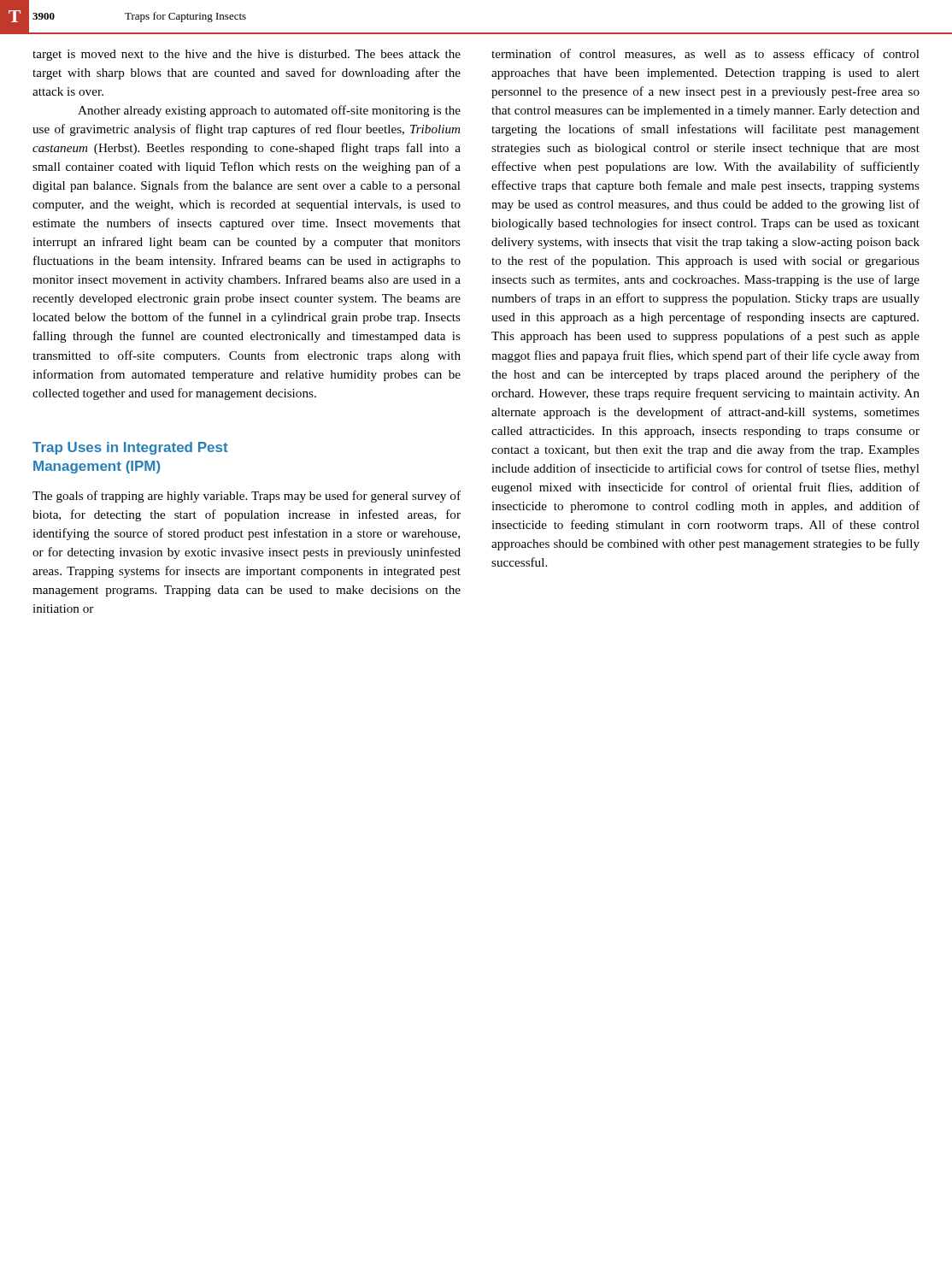Navigate to the region starting "The goals of trapping are"
Image resolution: width=952 pixels, height=1282 pixels.
(x=247, y=552)
